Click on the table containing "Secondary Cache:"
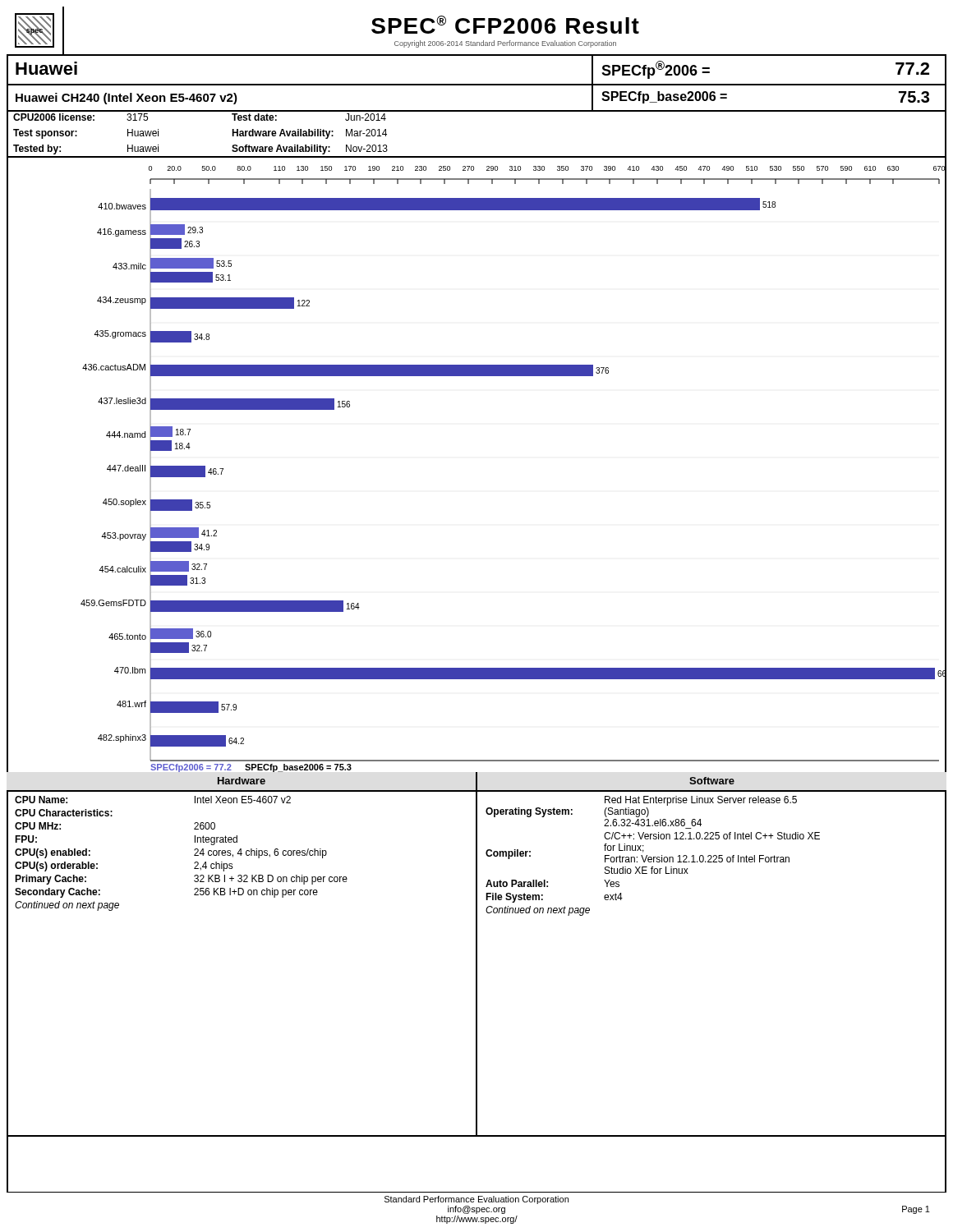Image resolution: width=953 pixels, height=1232 pixels. click(476, 963)
